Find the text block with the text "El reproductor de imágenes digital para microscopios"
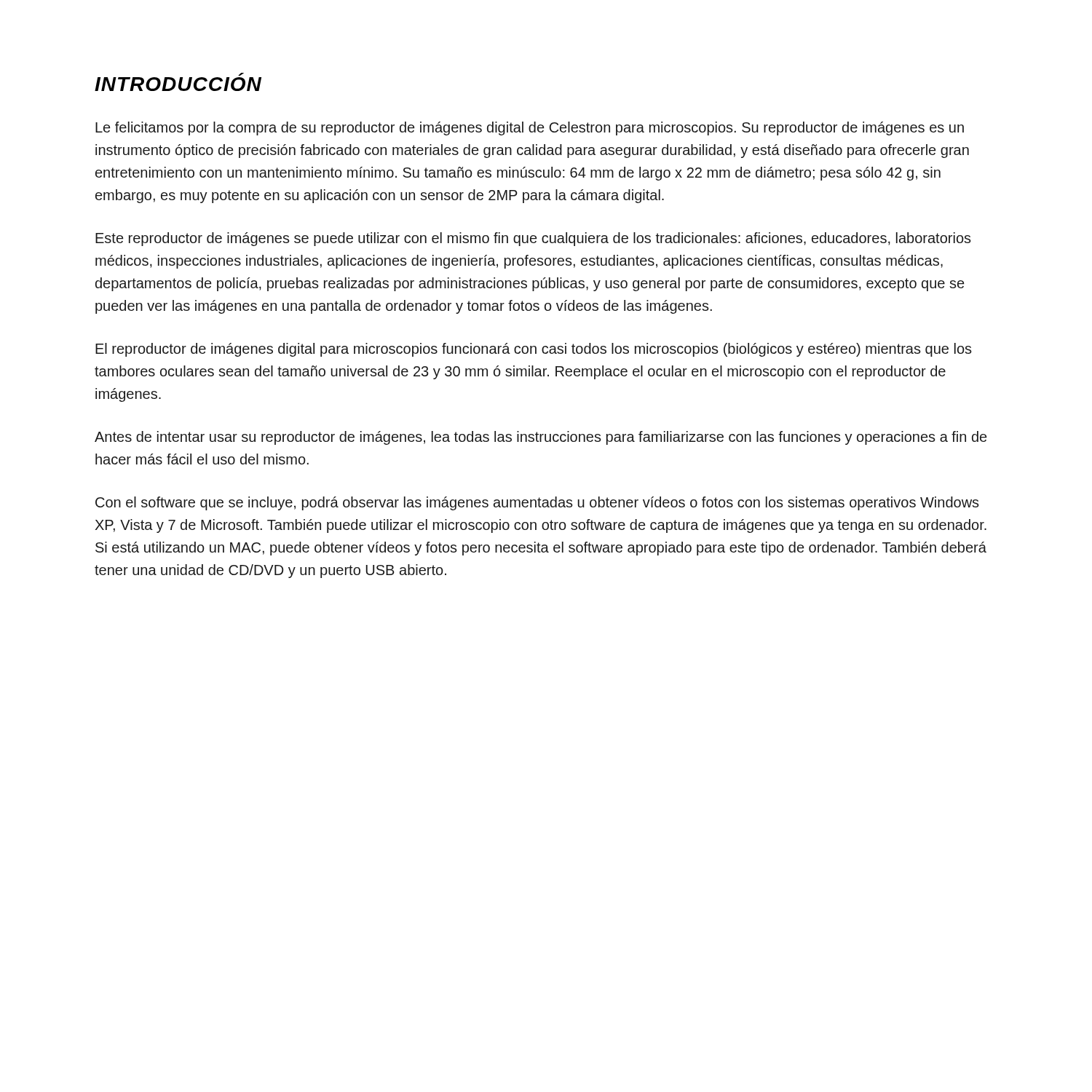The width and height of the screenshot is (1092, 1092). (x=533, y=371)
